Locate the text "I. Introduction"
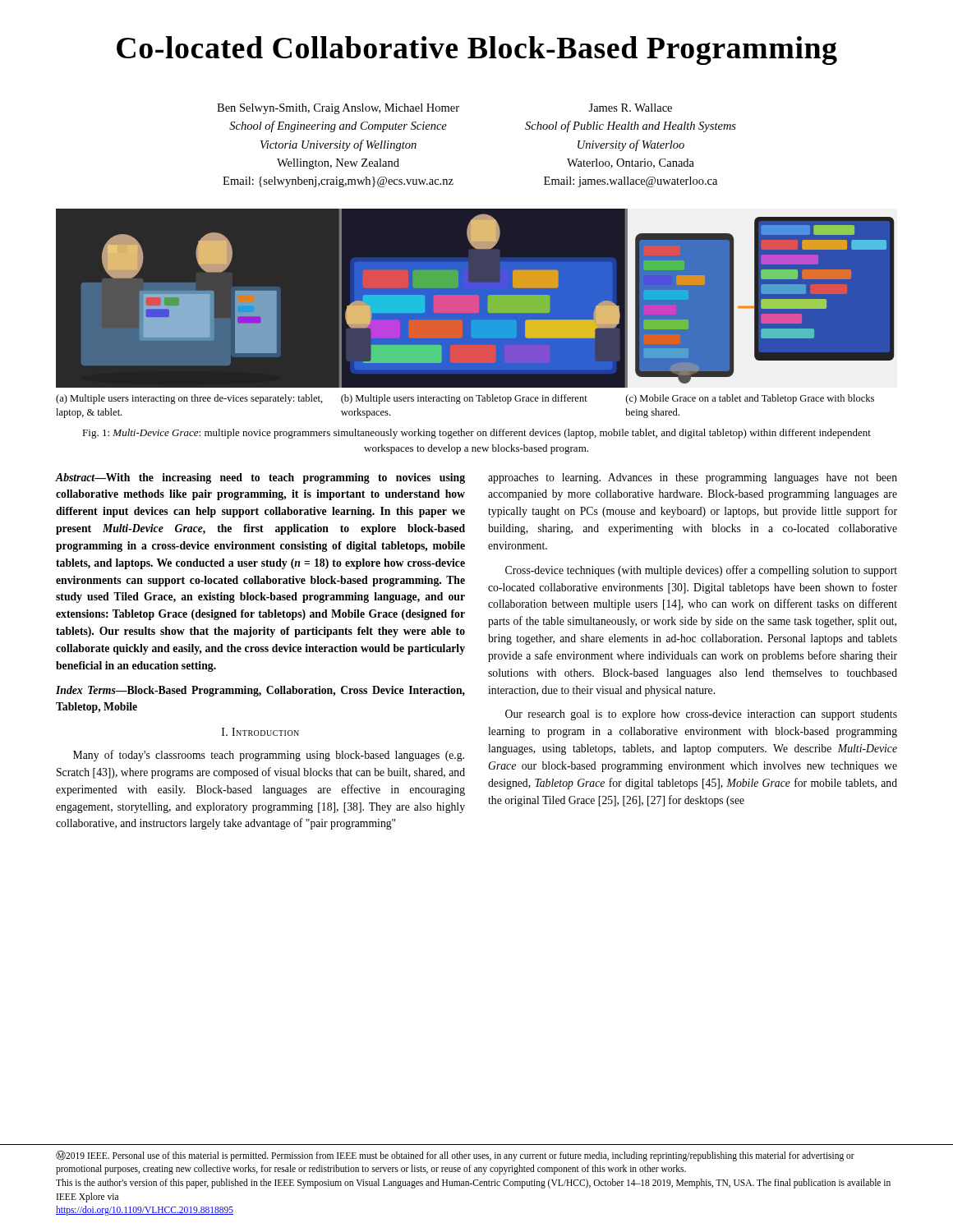Screen dimensions: 1232x953 [x=260, y=732]
